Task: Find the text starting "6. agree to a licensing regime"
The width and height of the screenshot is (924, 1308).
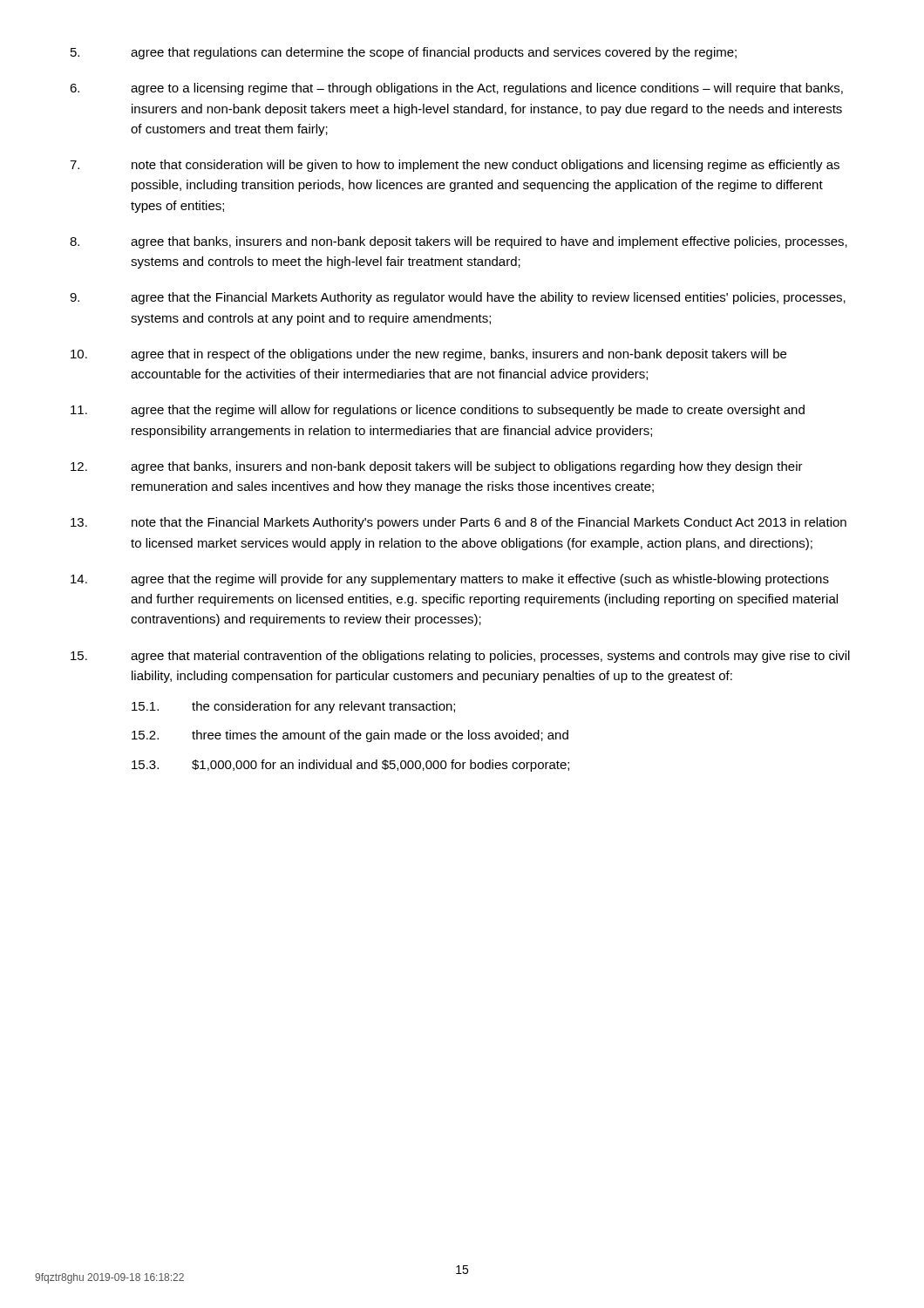Action: [462, 108]
